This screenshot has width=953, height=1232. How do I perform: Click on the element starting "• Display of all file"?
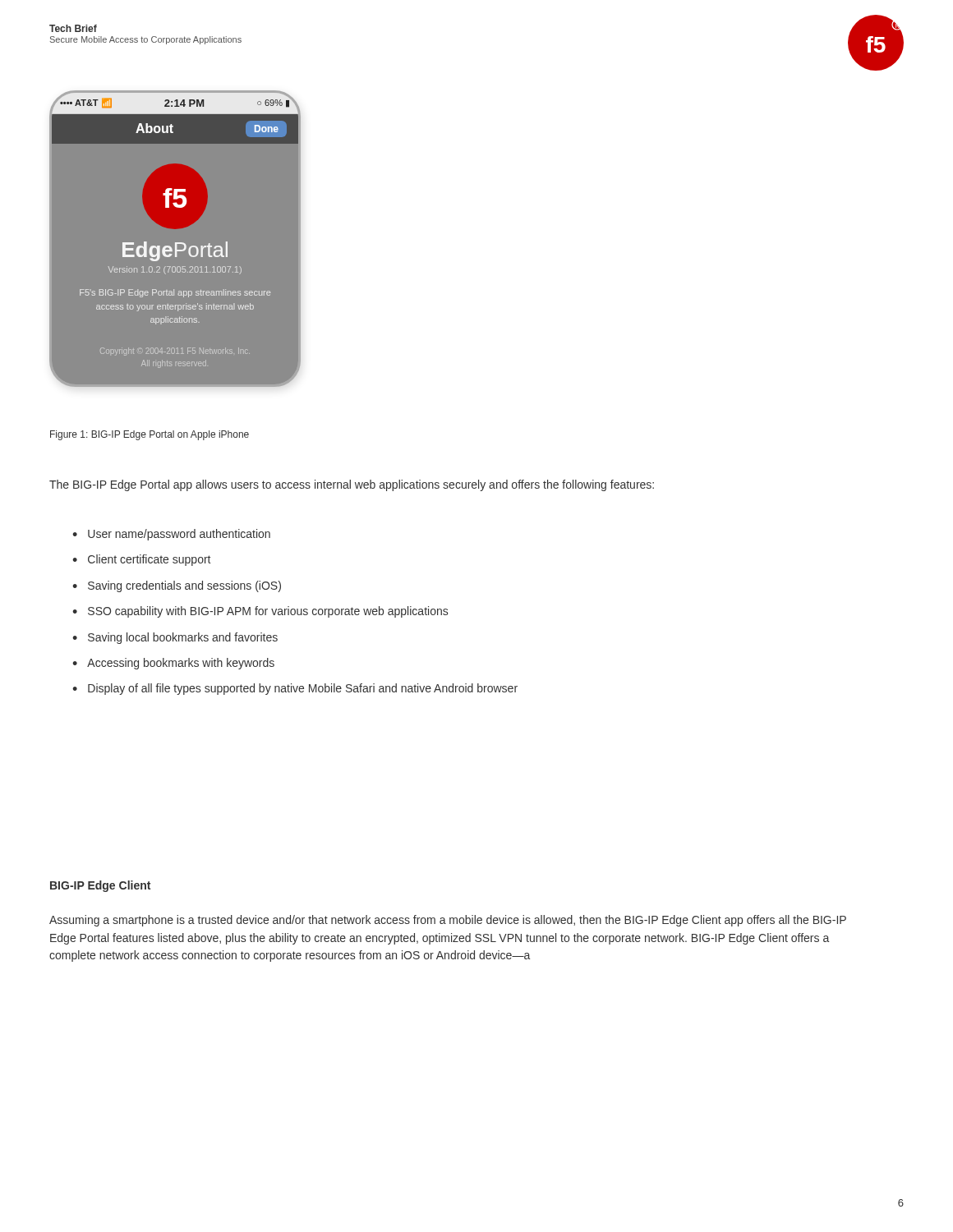tap(295, 690)
